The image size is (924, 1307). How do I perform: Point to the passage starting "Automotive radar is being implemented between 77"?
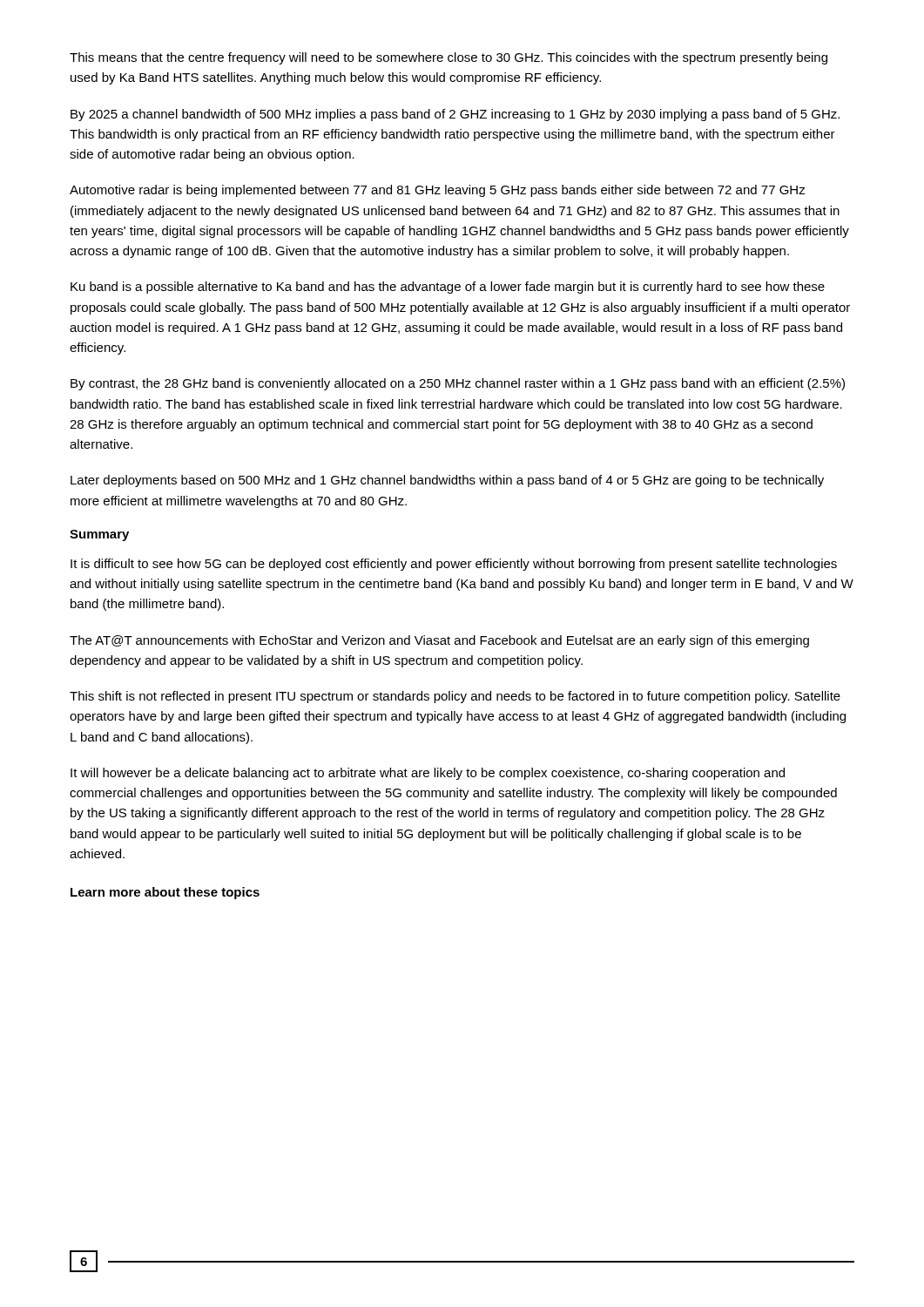tap(459, 220)
